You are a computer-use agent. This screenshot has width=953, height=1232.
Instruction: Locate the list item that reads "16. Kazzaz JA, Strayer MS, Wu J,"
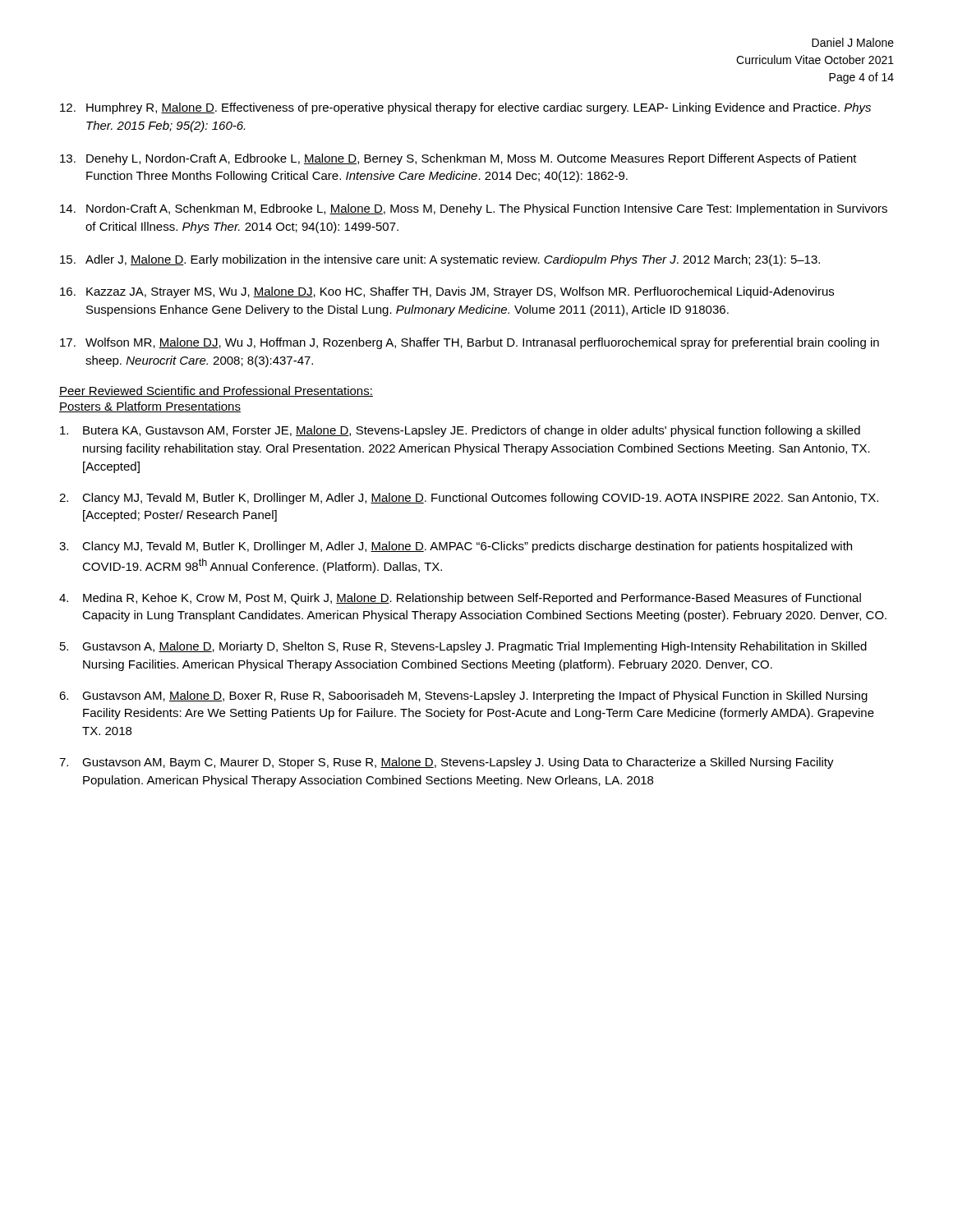pyautogui.click(x=476, y=301)
